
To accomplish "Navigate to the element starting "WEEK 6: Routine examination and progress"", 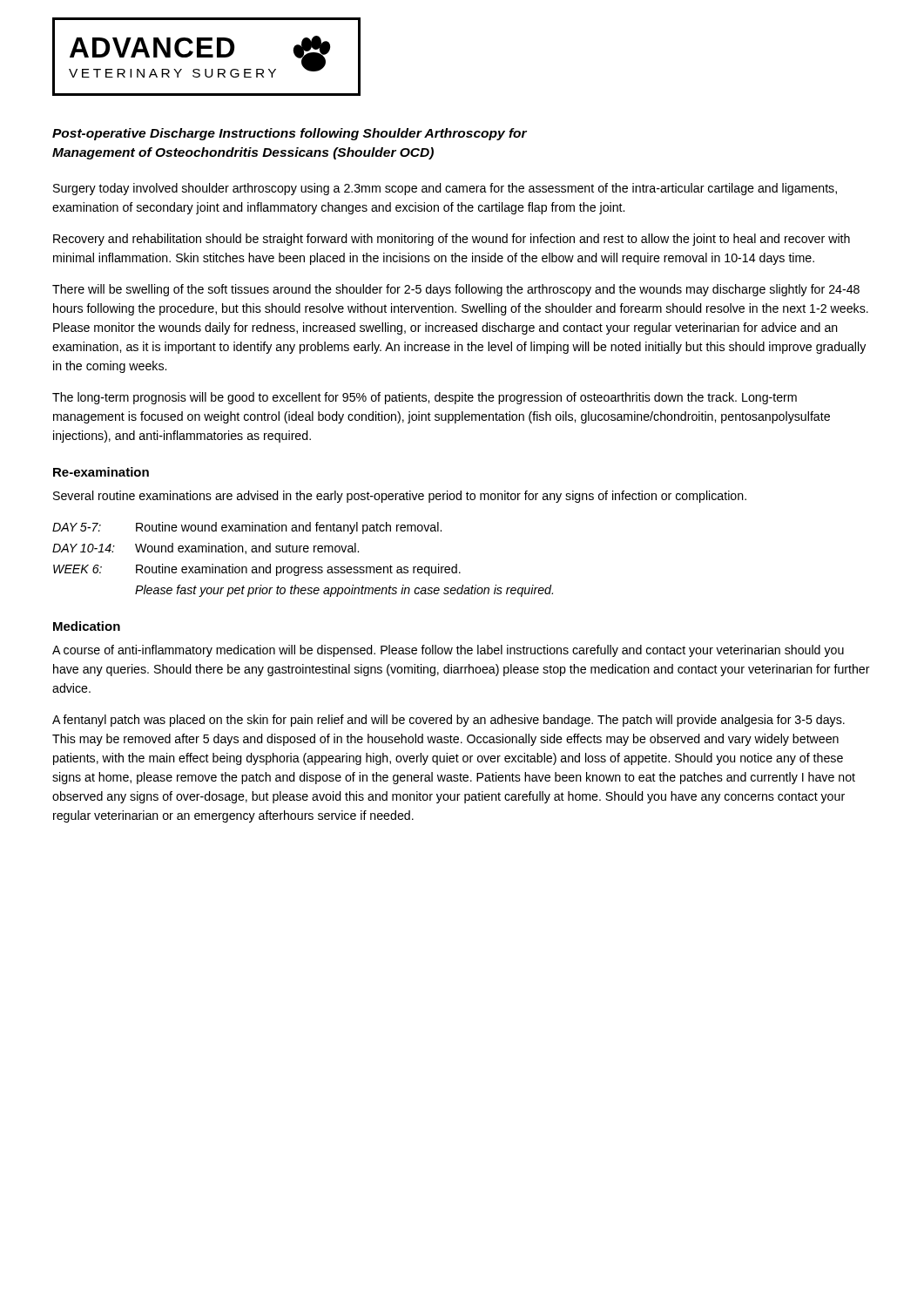I will tap(462, 569).
